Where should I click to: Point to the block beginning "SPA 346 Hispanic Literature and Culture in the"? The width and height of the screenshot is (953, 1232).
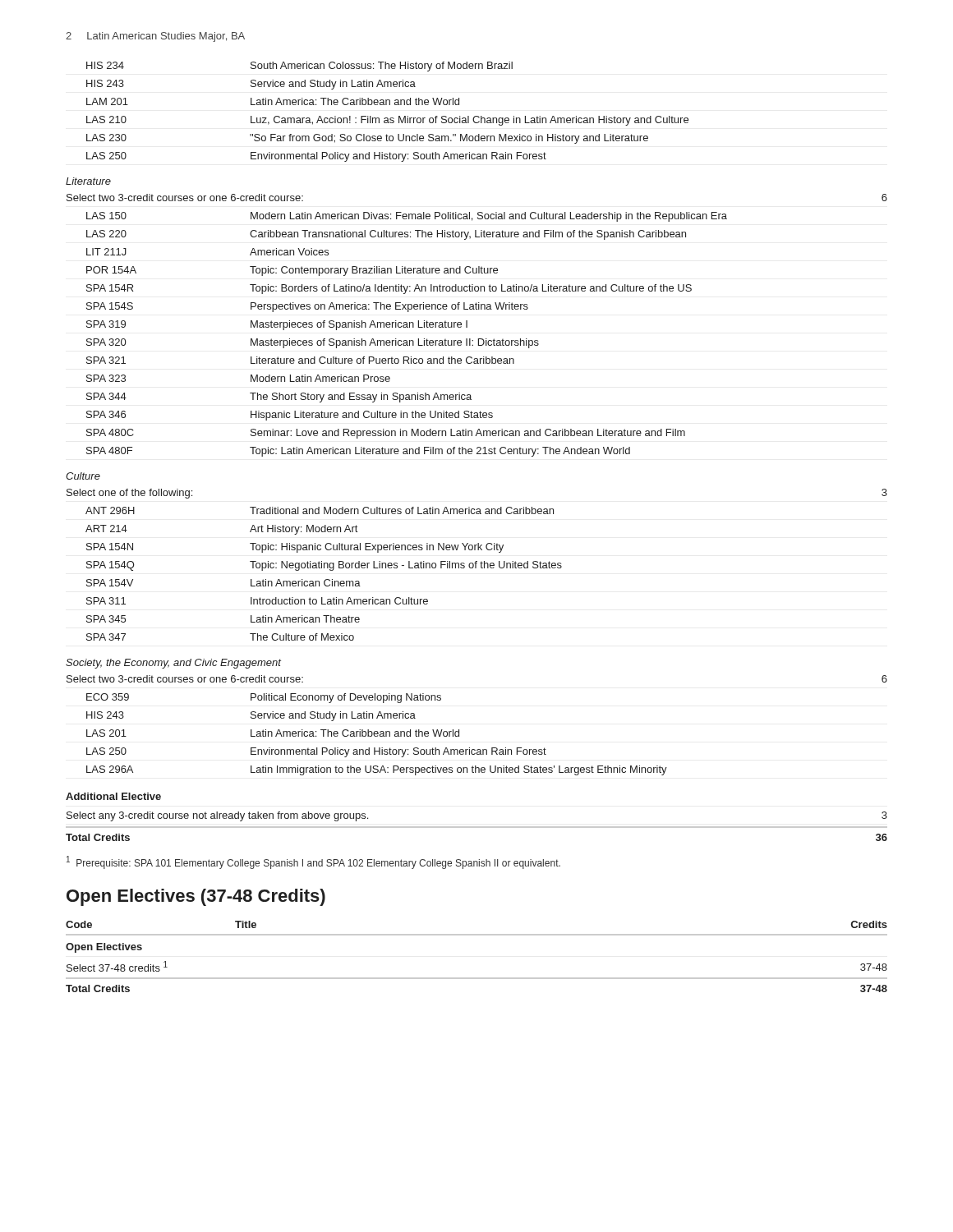(x=476, y=414)
